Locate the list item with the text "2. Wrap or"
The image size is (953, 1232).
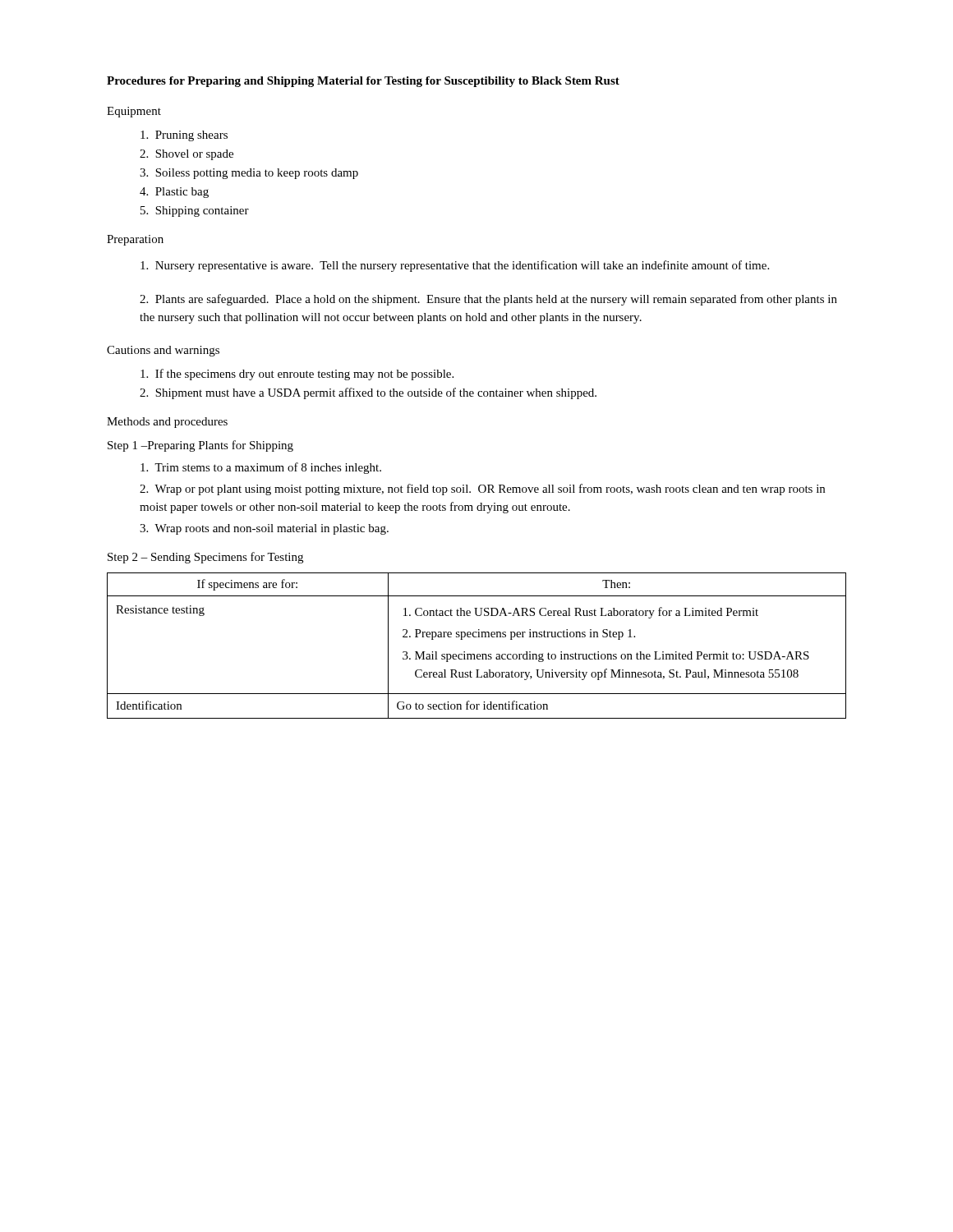coord(483,498)
